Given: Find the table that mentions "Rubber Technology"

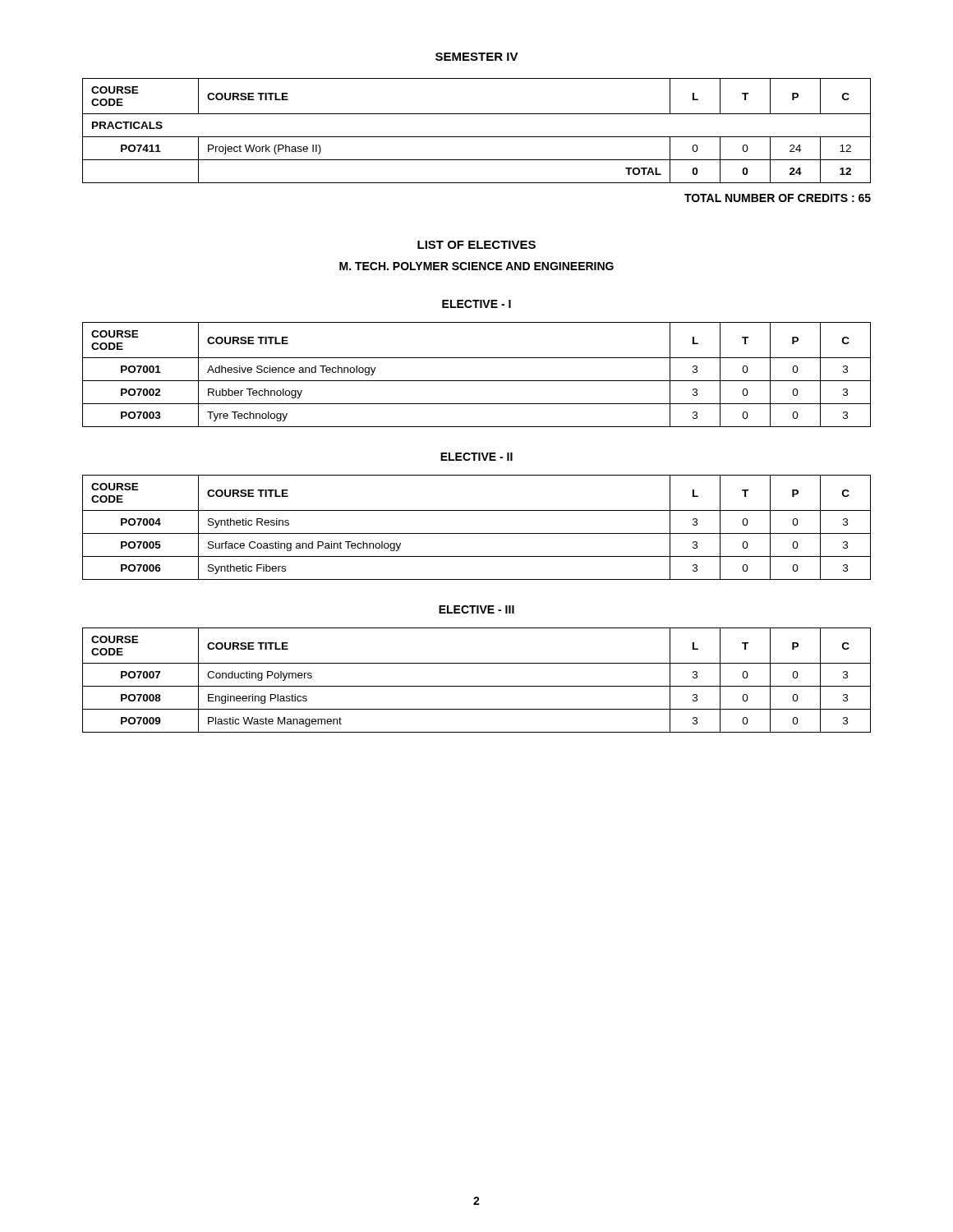Looking at the screenshot, I should (x=476, y=375).
